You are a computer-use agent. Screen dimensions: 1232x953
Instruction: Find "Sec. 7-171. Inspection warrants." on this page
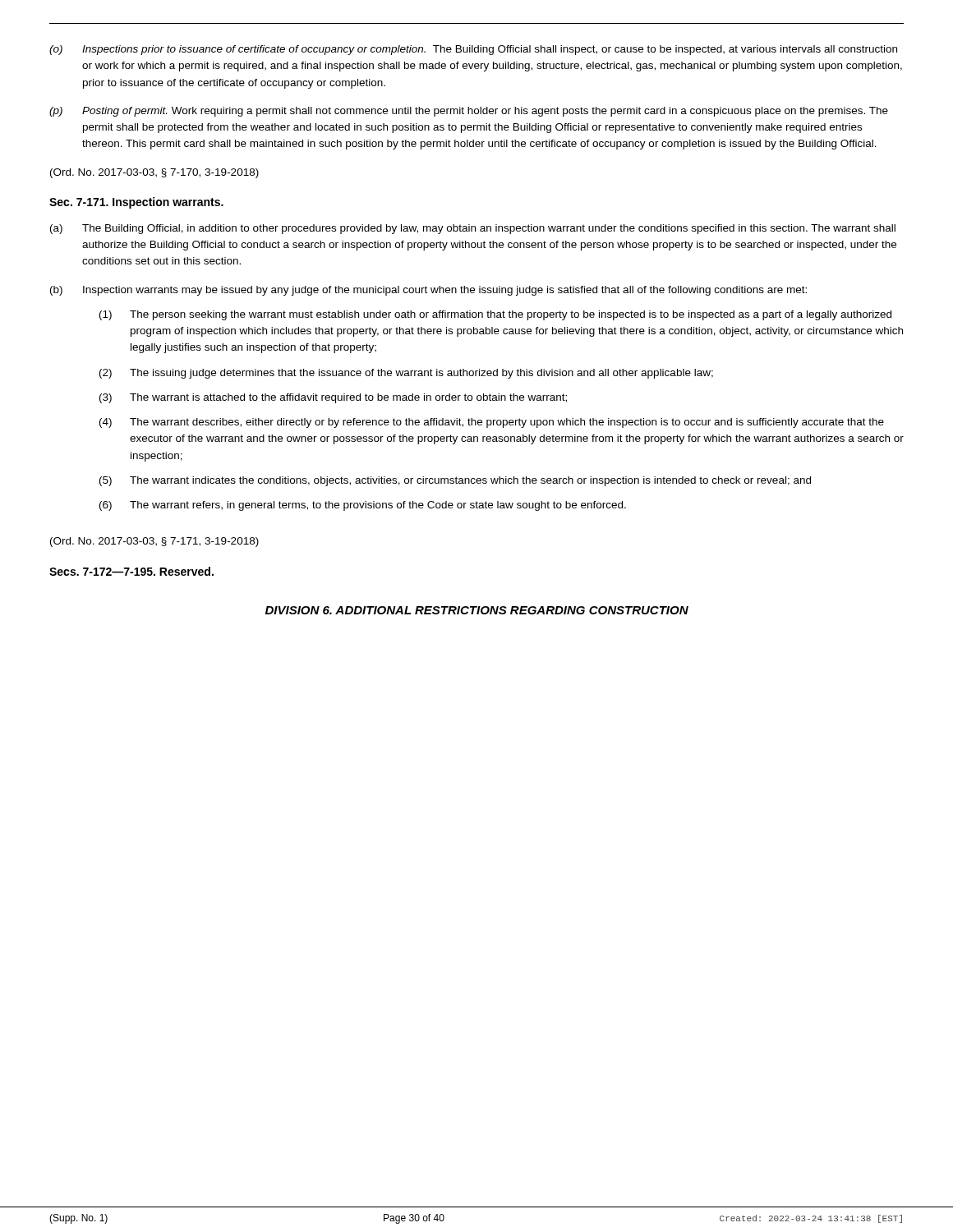[137, 202]
